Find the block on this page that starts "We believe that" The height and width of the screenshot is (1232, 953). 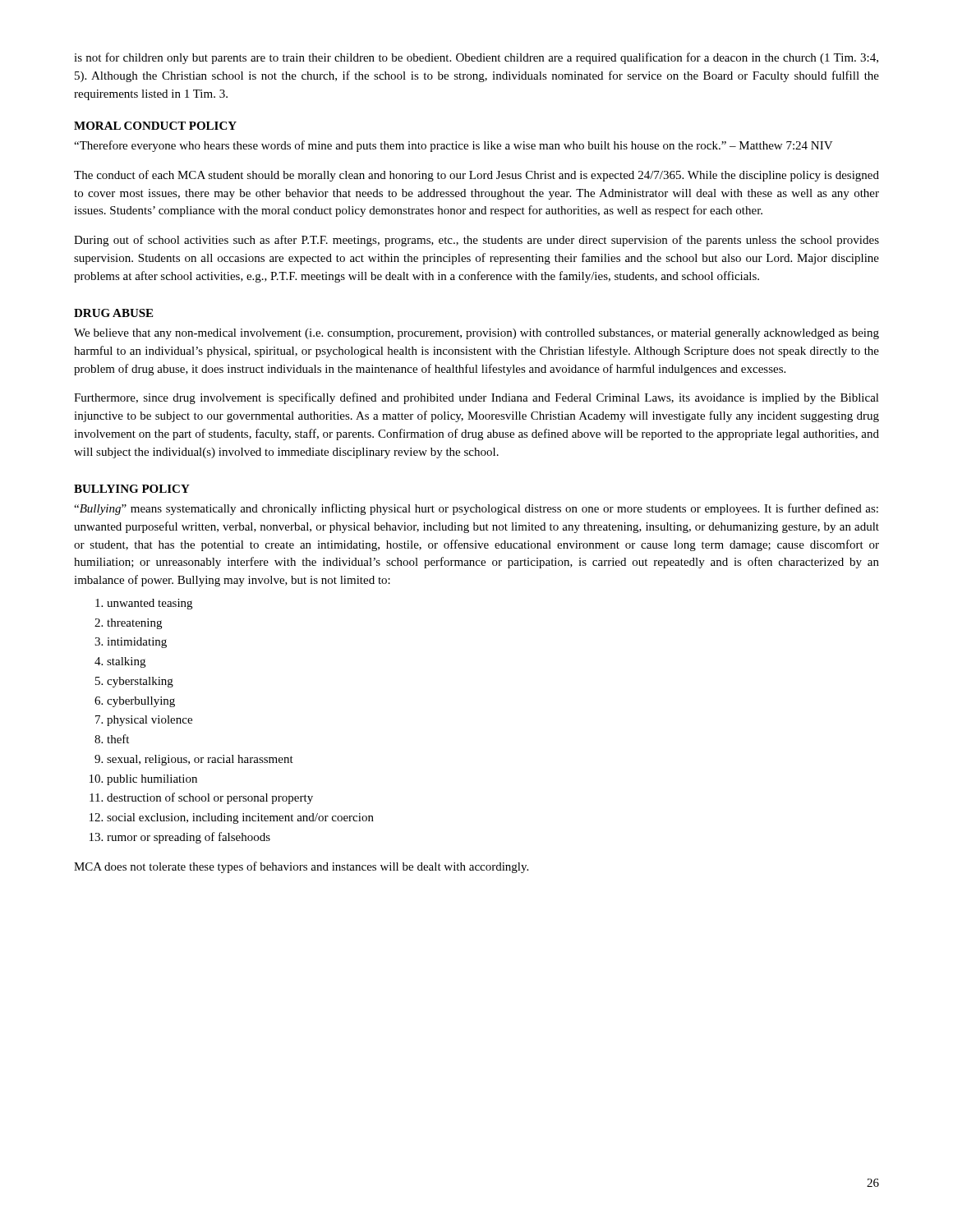click(x=476, y=351)
